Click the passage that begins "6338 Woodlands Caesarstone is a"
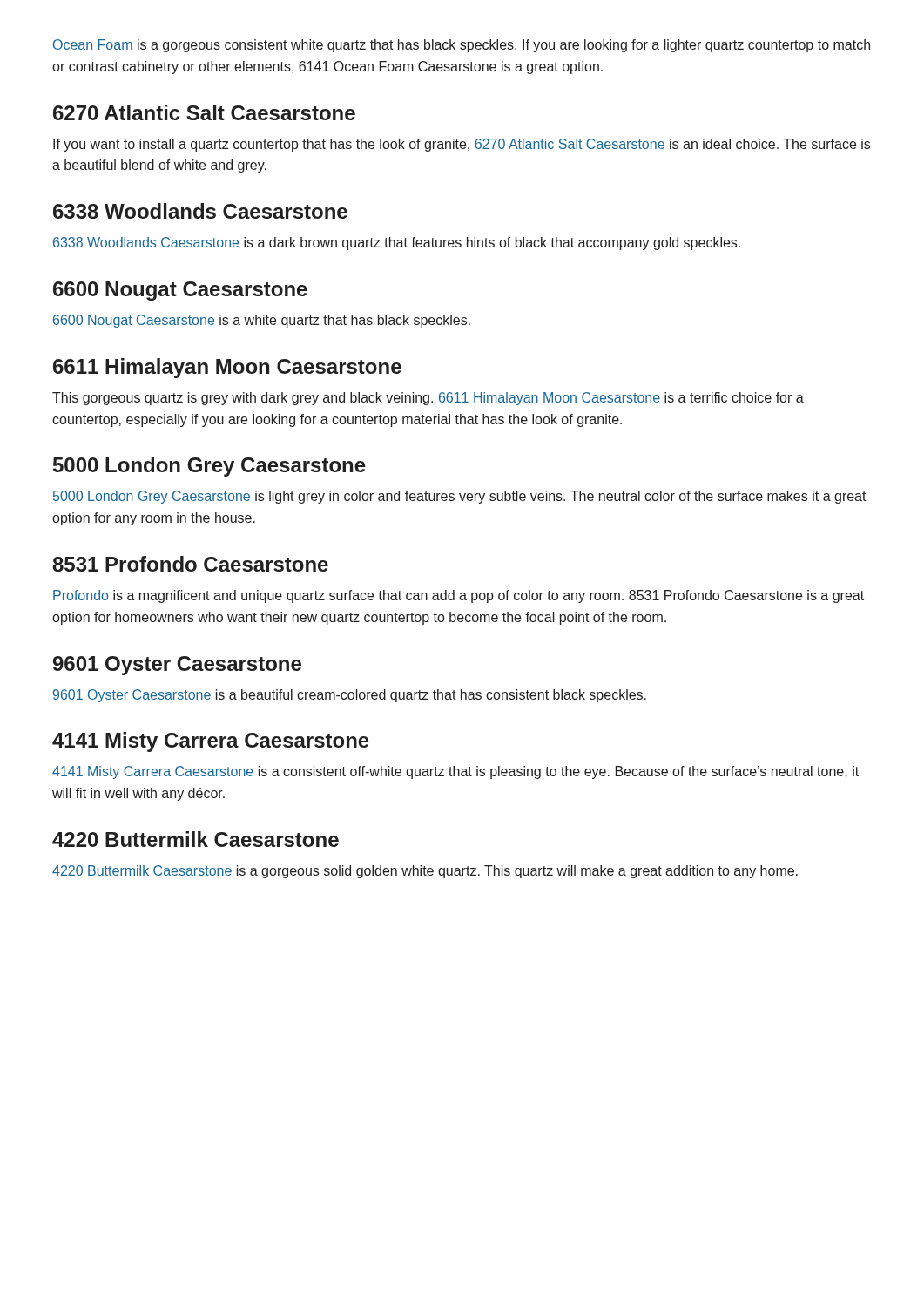This screenshot has width=924, height=1307. click(x=397, y=243)
